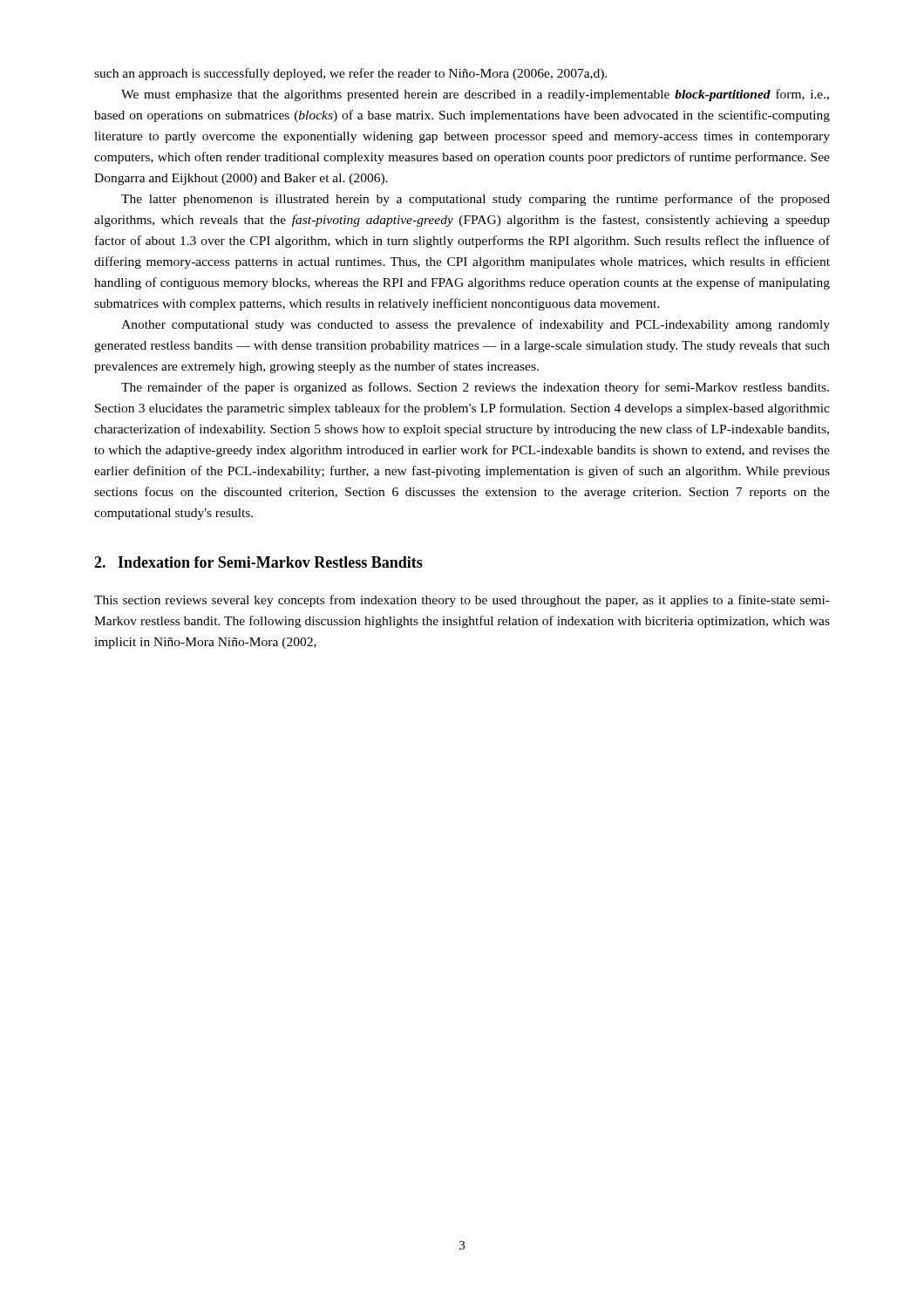
Task: Select the text block that reads "This section reviews"
Action: (x=462, y=621)
